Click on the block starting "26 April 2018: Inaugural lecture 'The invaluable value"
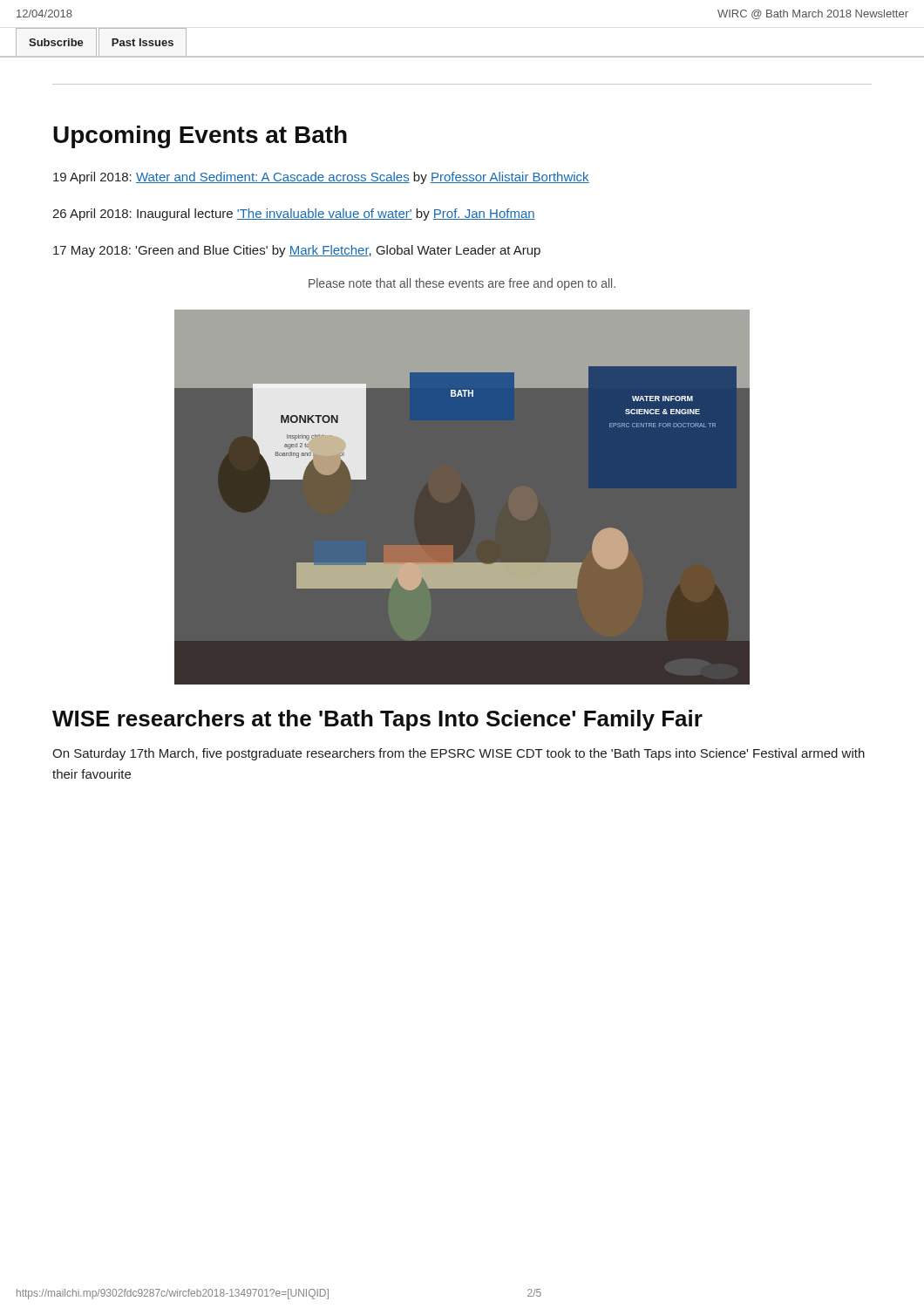Screen dimensions: 1308x924 [x=294, y=213]
